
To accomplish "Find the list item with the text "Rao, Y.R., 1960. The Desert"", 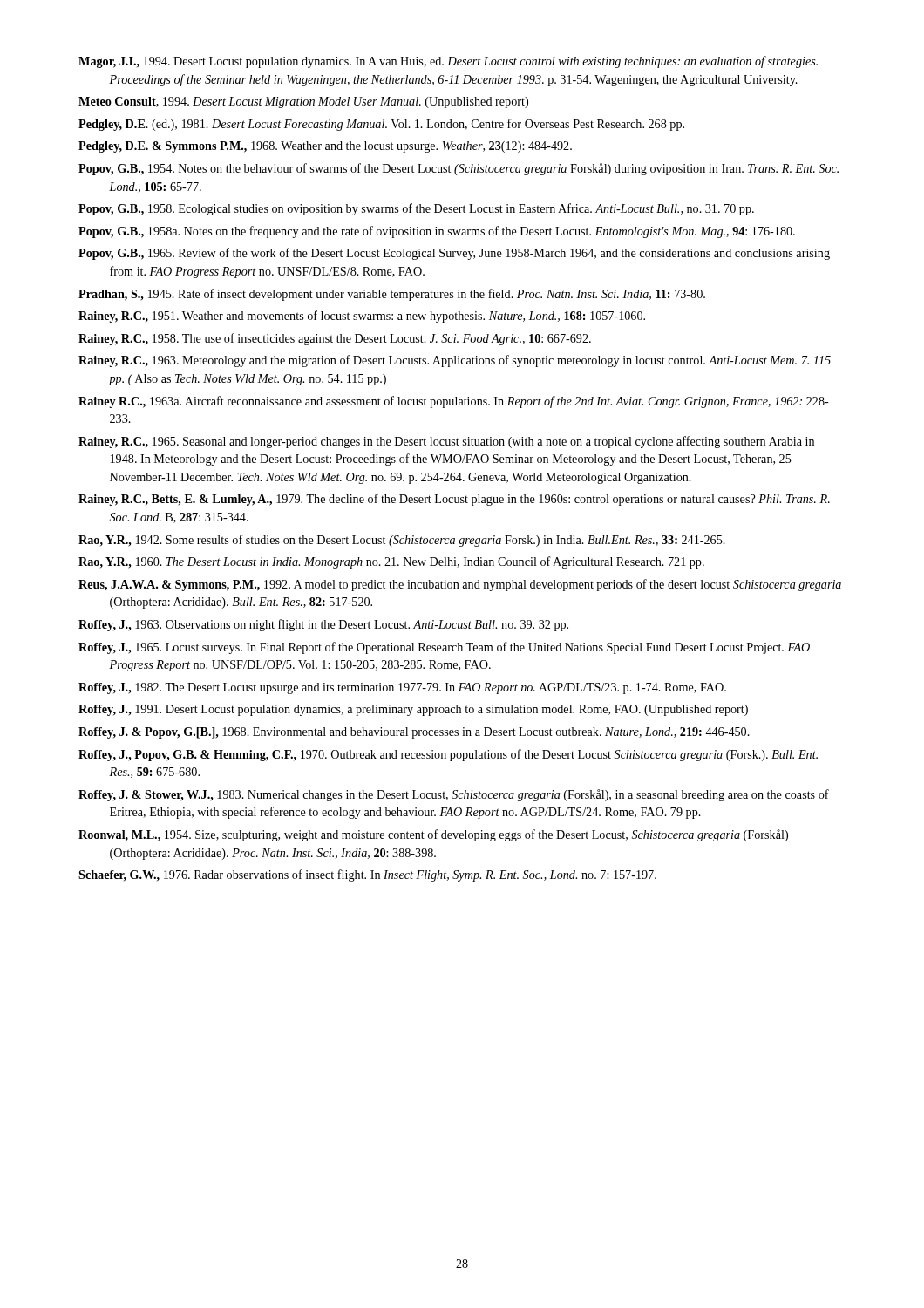I will click(x=392, y=562).
